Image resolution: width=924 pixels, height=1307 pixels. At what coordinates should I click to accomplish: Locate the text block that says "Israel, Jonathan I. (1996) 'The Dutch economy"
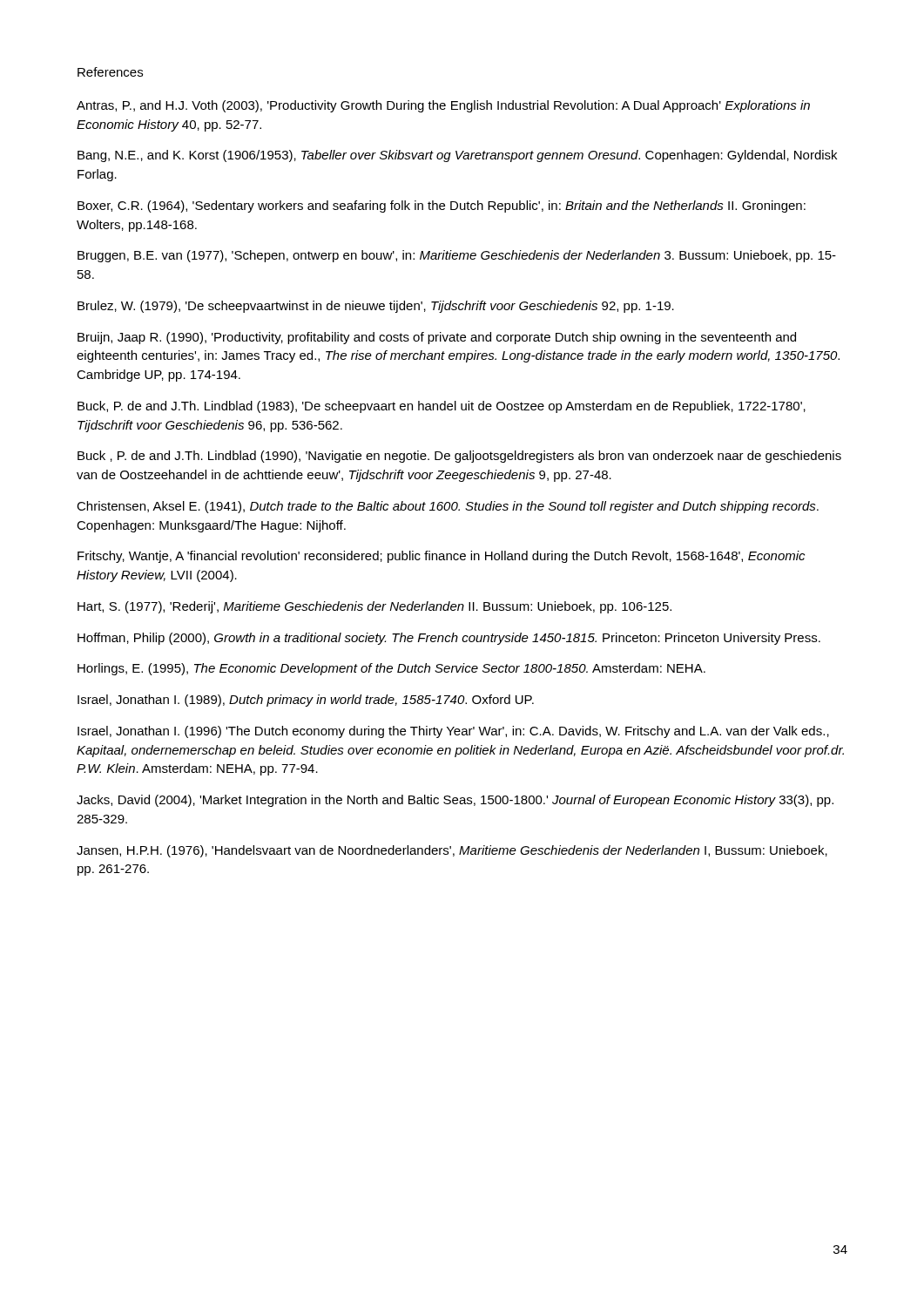[461, 749]
